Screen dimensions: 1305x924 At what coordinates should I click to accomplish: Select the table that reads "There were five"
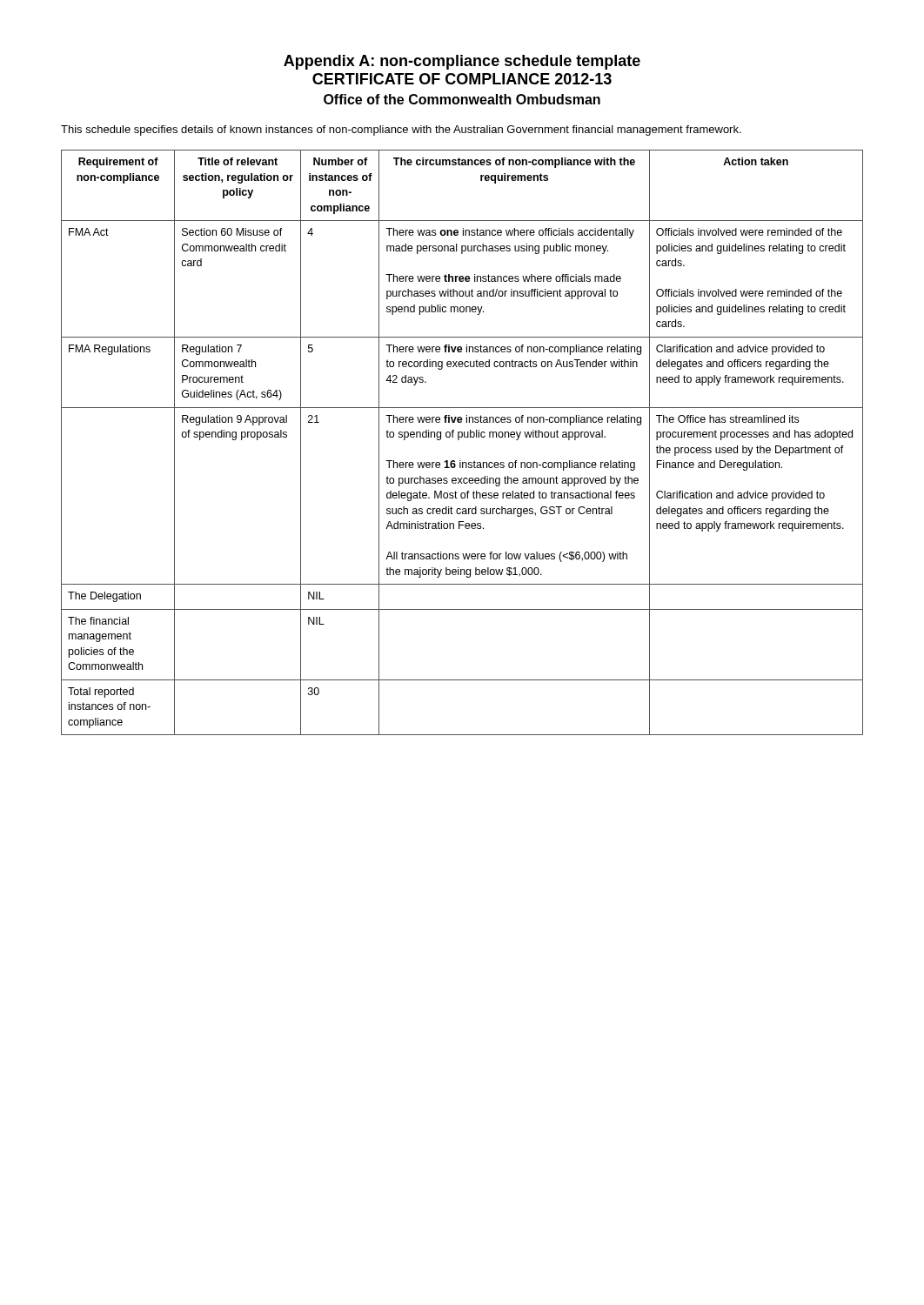coord(462,443)
